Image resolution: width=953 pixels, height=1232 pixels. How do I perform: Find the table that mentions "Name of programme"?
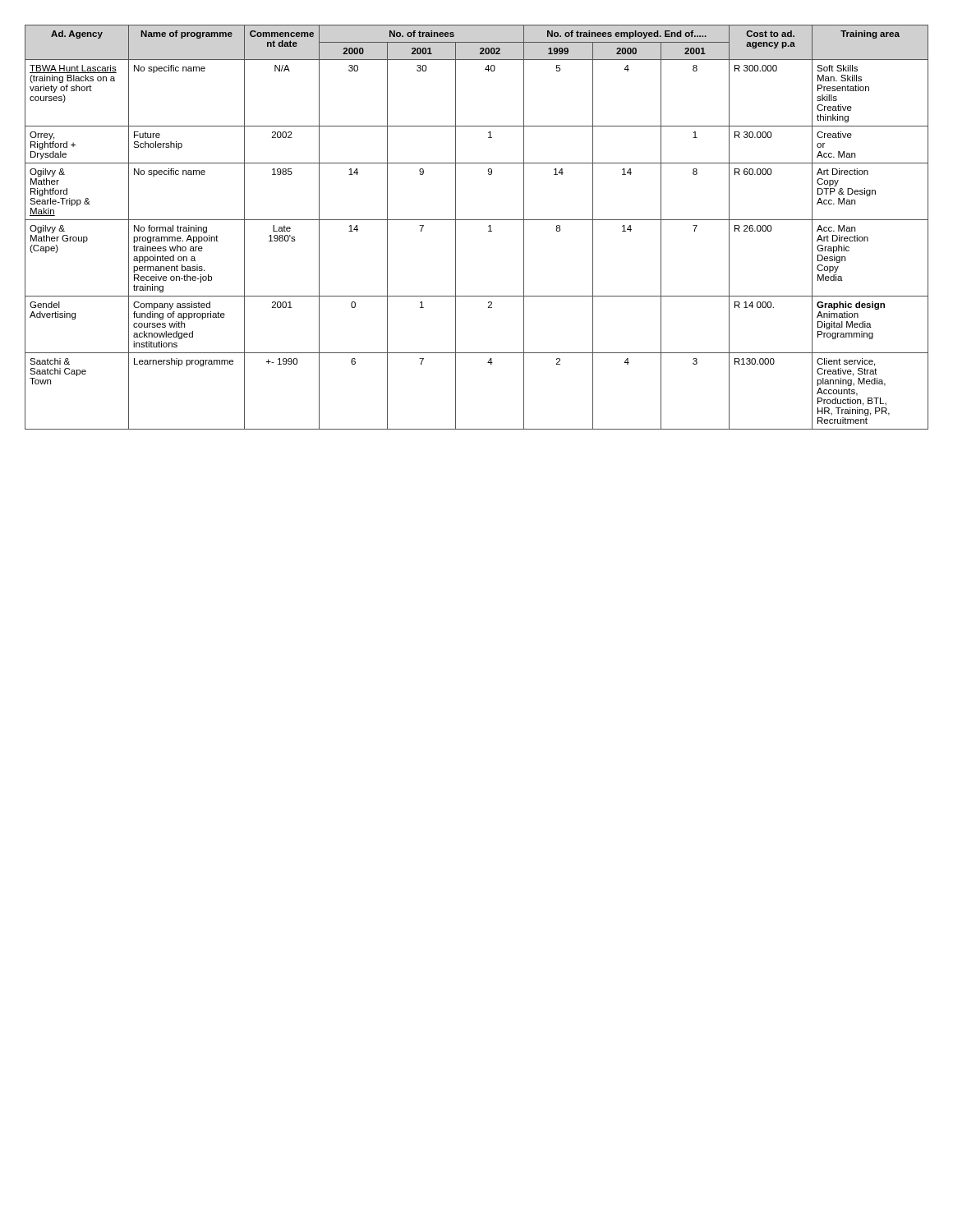tap(476, 227)
